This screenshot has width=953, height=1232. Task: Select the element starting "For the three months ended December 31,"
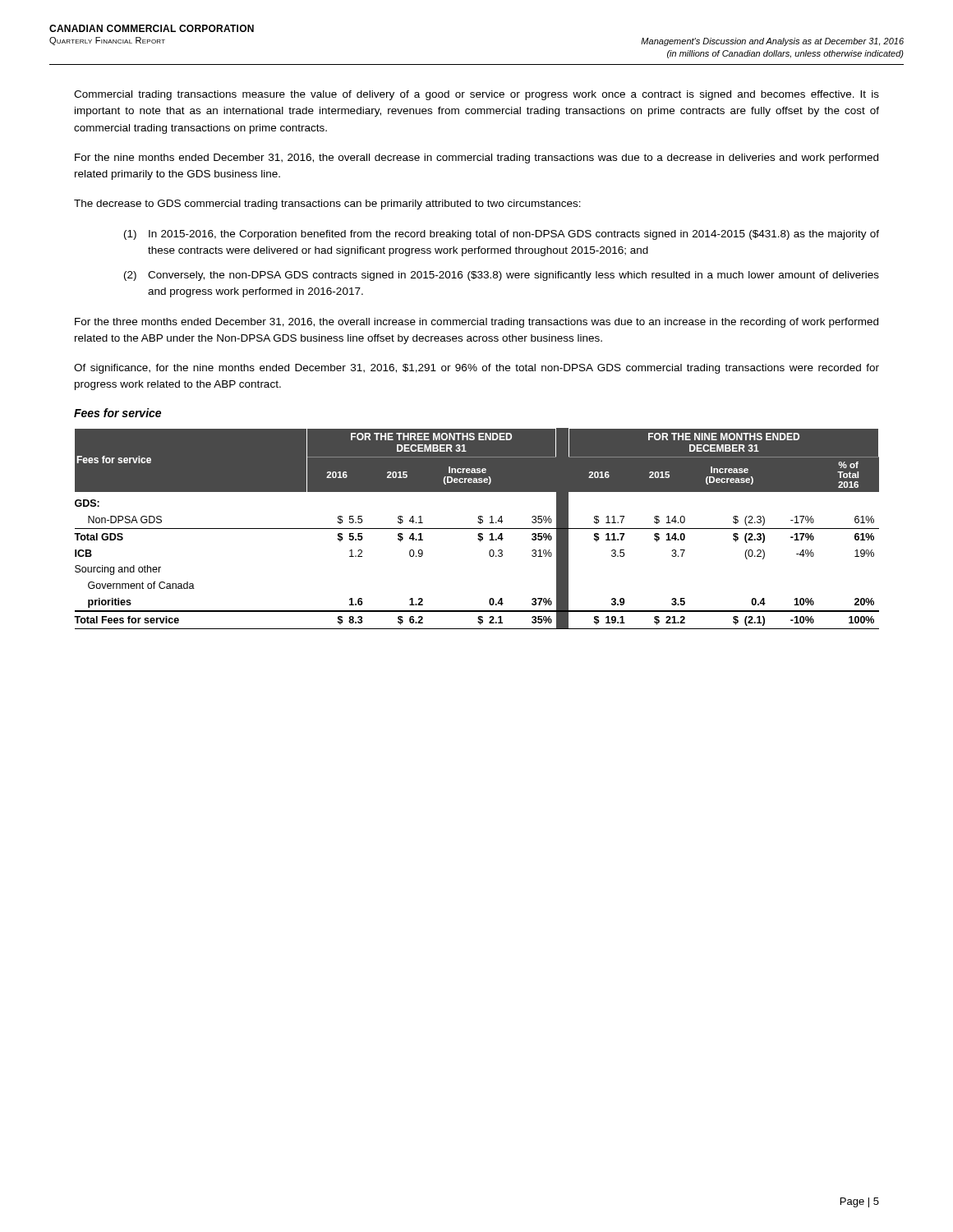click(476, 329)
